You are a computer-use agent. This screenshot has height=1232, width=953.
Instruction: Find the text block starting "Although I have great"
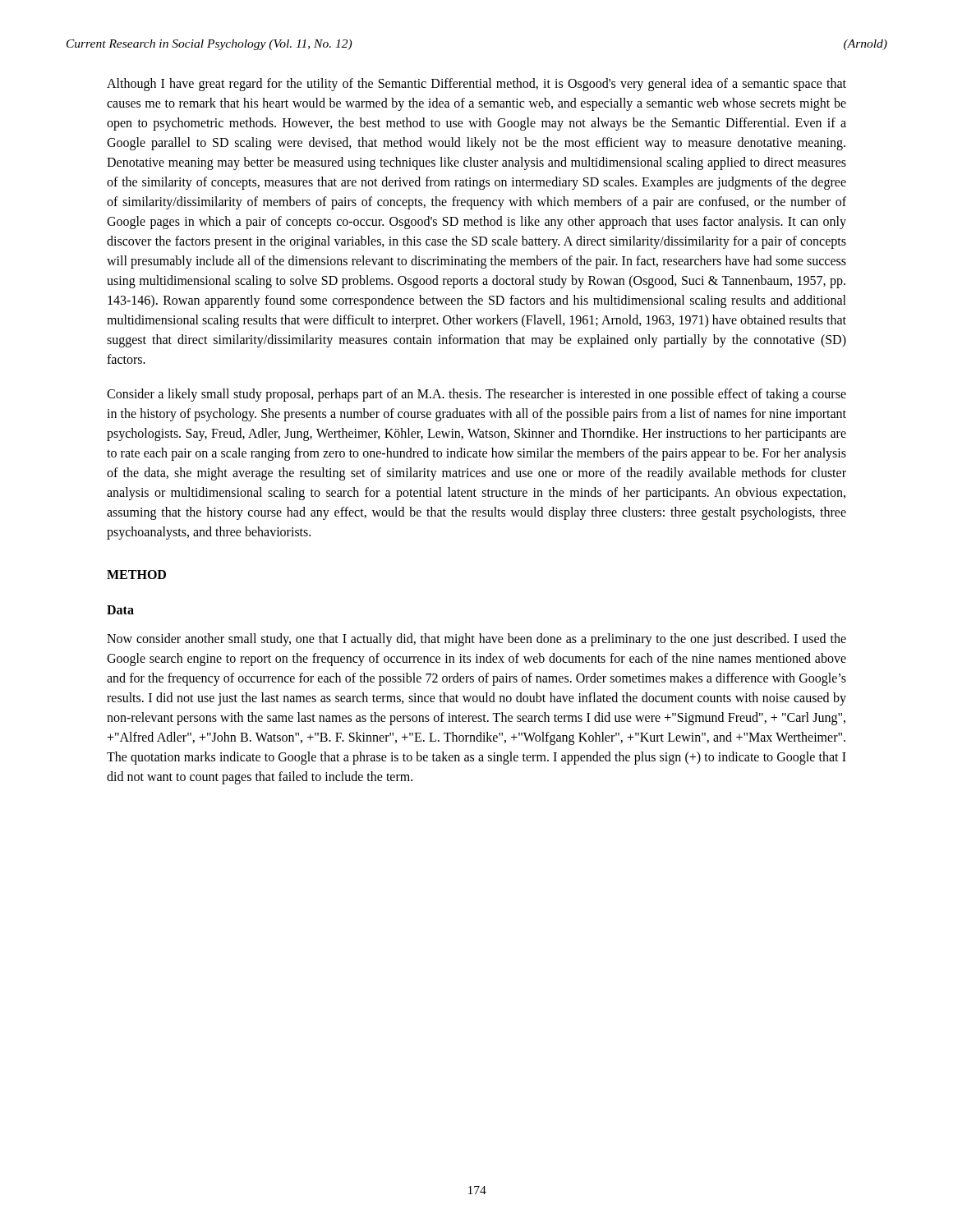click(x=476, y=221)
